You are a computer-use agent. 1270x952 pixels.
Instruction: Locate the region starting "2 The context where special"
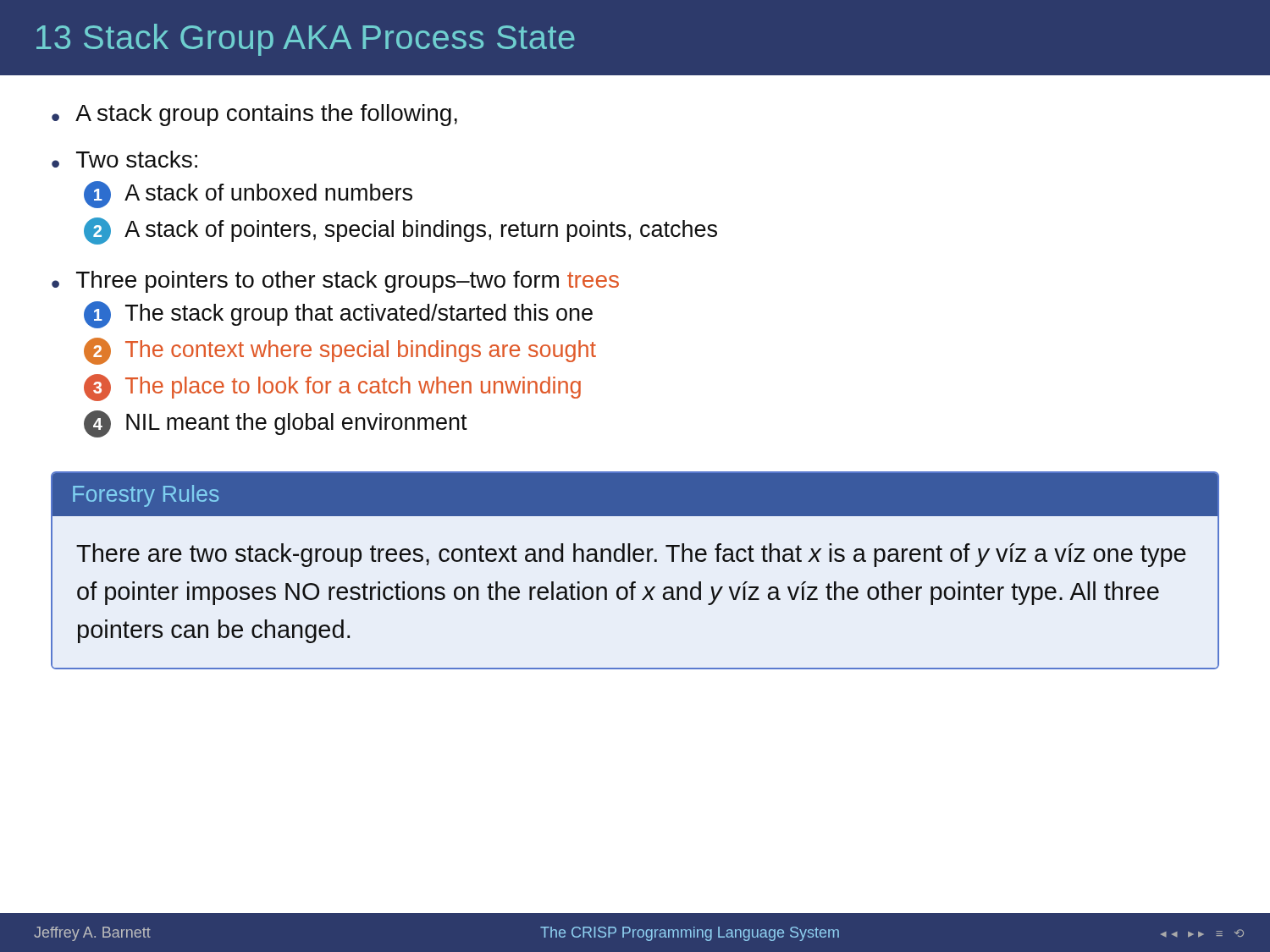pyautogui.click(x=340, y=351)
